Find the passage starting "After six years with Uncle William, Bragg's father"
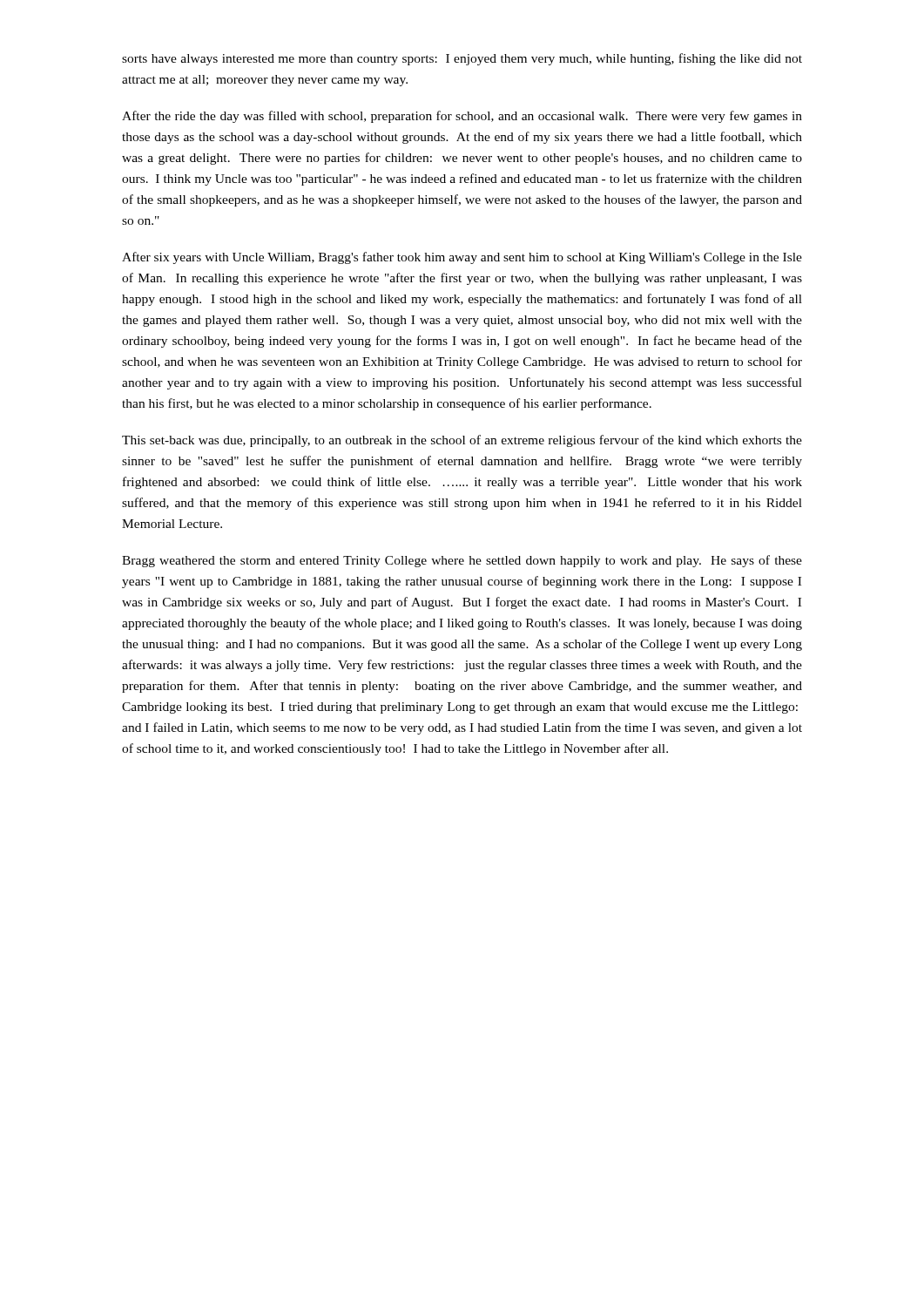The height and width of the screenshot is (1307, 924). tap(462, 330)
